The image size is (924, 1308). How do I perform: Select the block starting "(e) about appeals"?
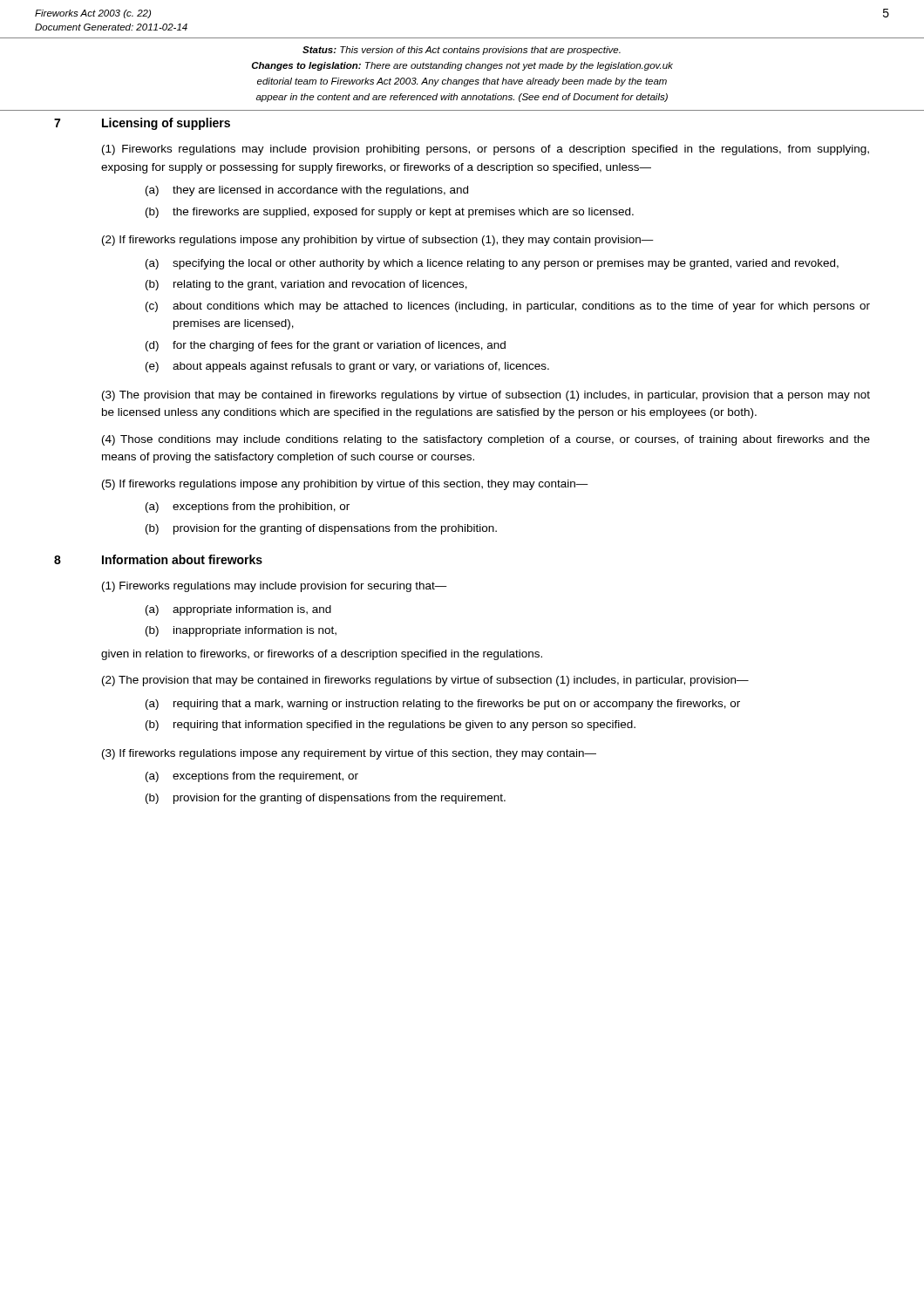[347, 367]
